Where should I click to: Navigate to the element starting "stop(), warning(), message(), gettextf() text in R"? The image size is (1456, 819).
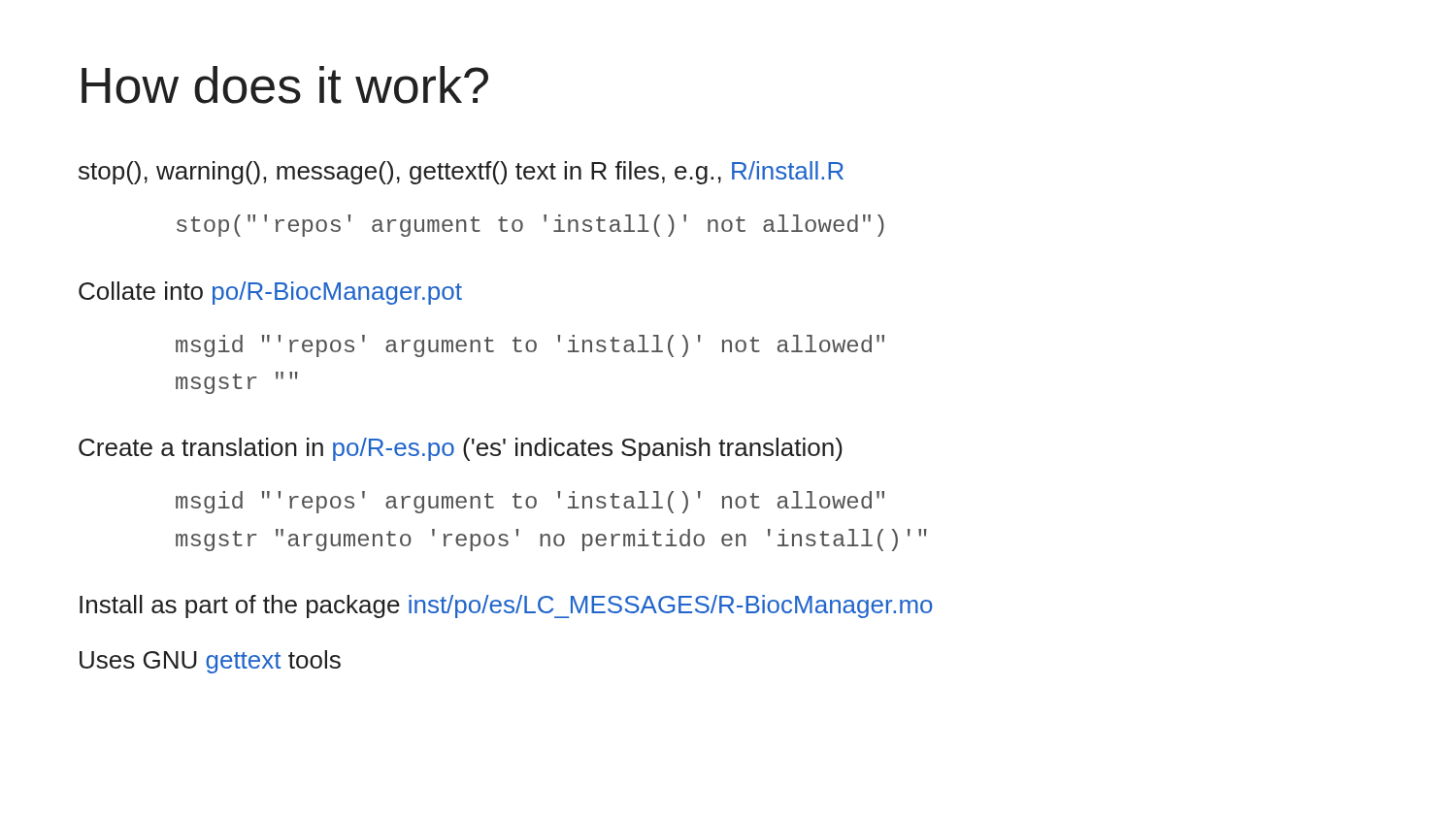click(728, 171)
